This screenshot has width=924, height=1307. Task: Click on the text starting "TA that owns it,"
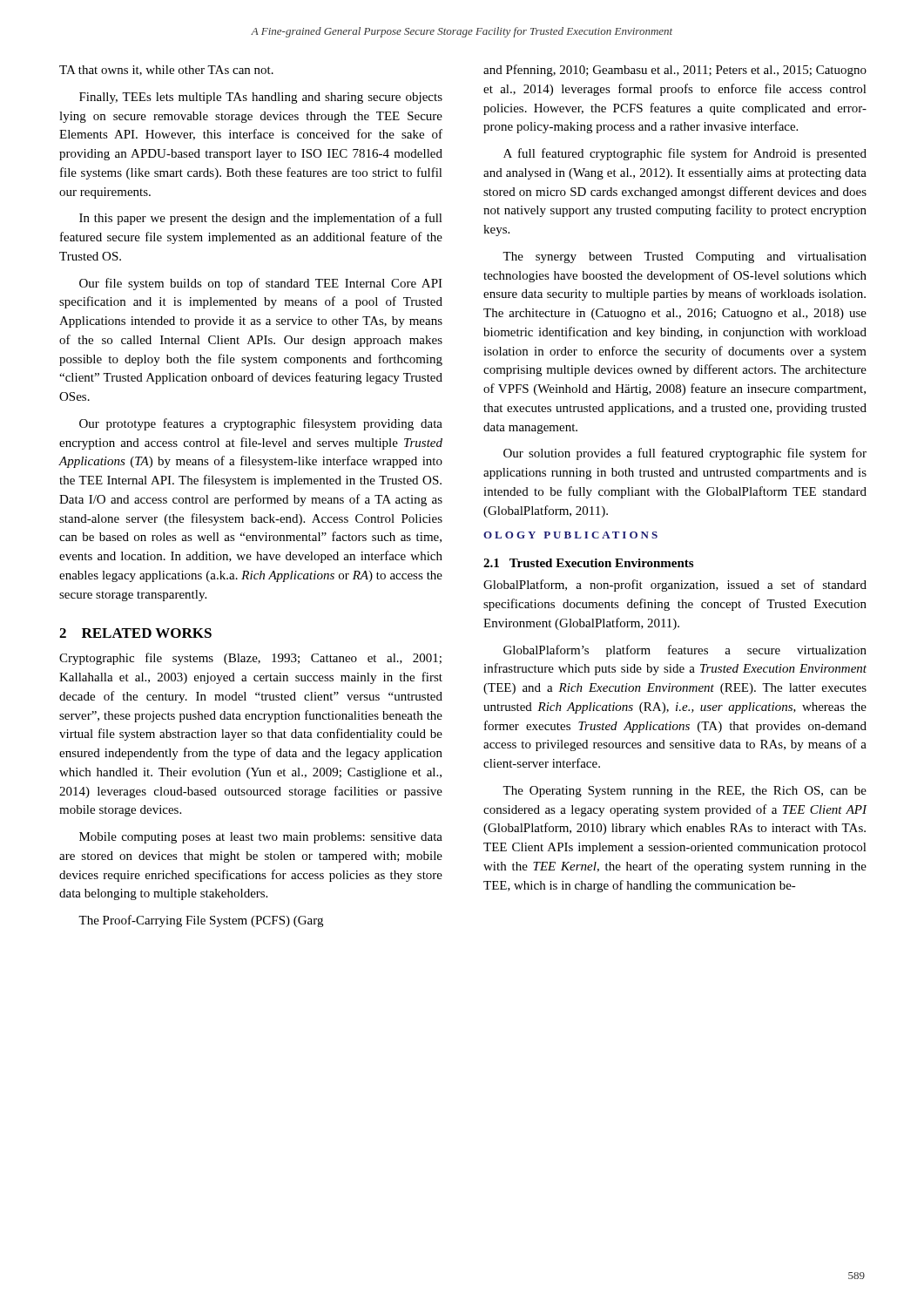pyautogui.click(x=251, y=333)
